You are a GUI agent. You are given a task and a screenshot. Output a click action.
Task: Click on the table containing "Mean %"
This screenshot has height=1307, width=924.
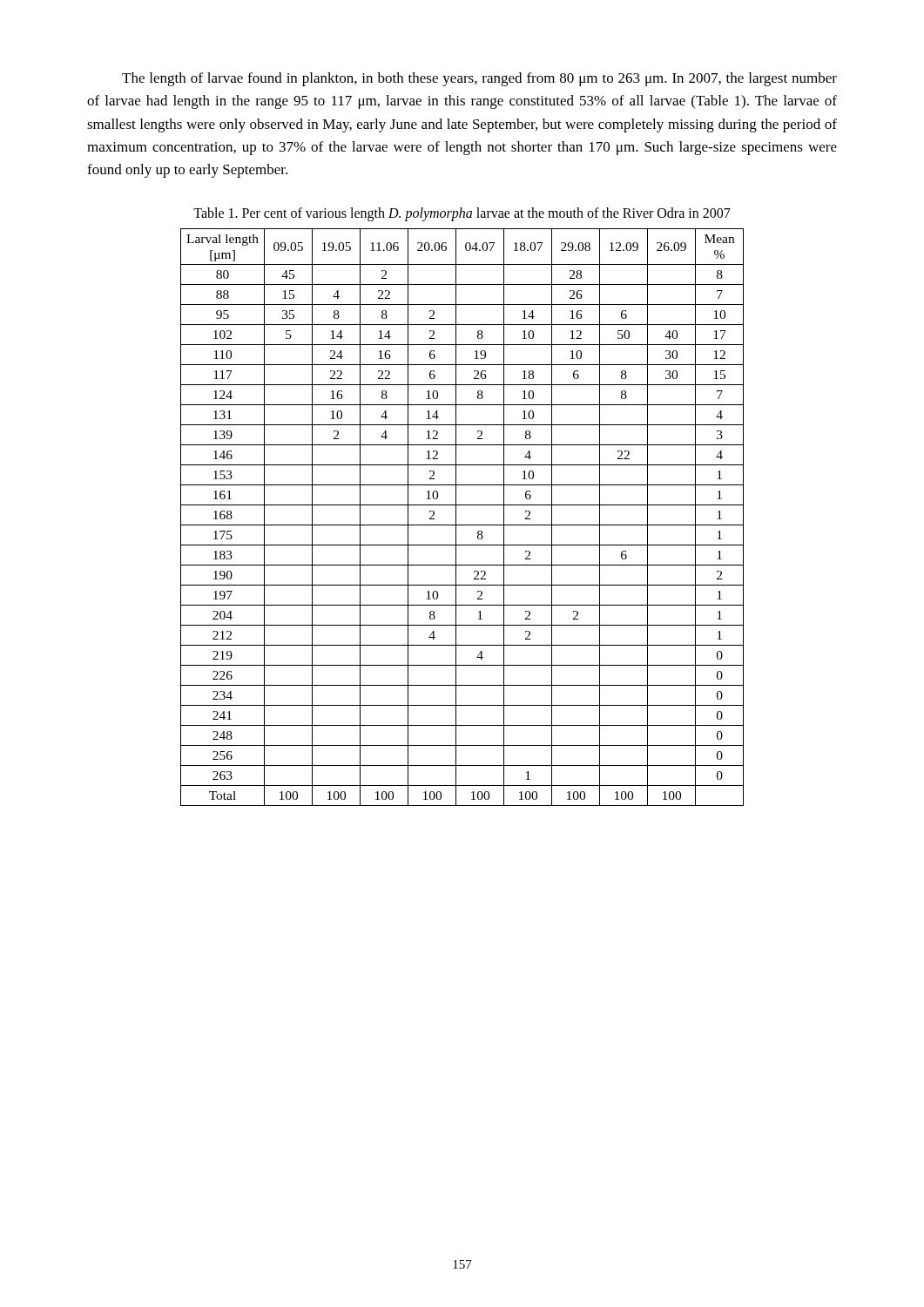click(462, 517)
